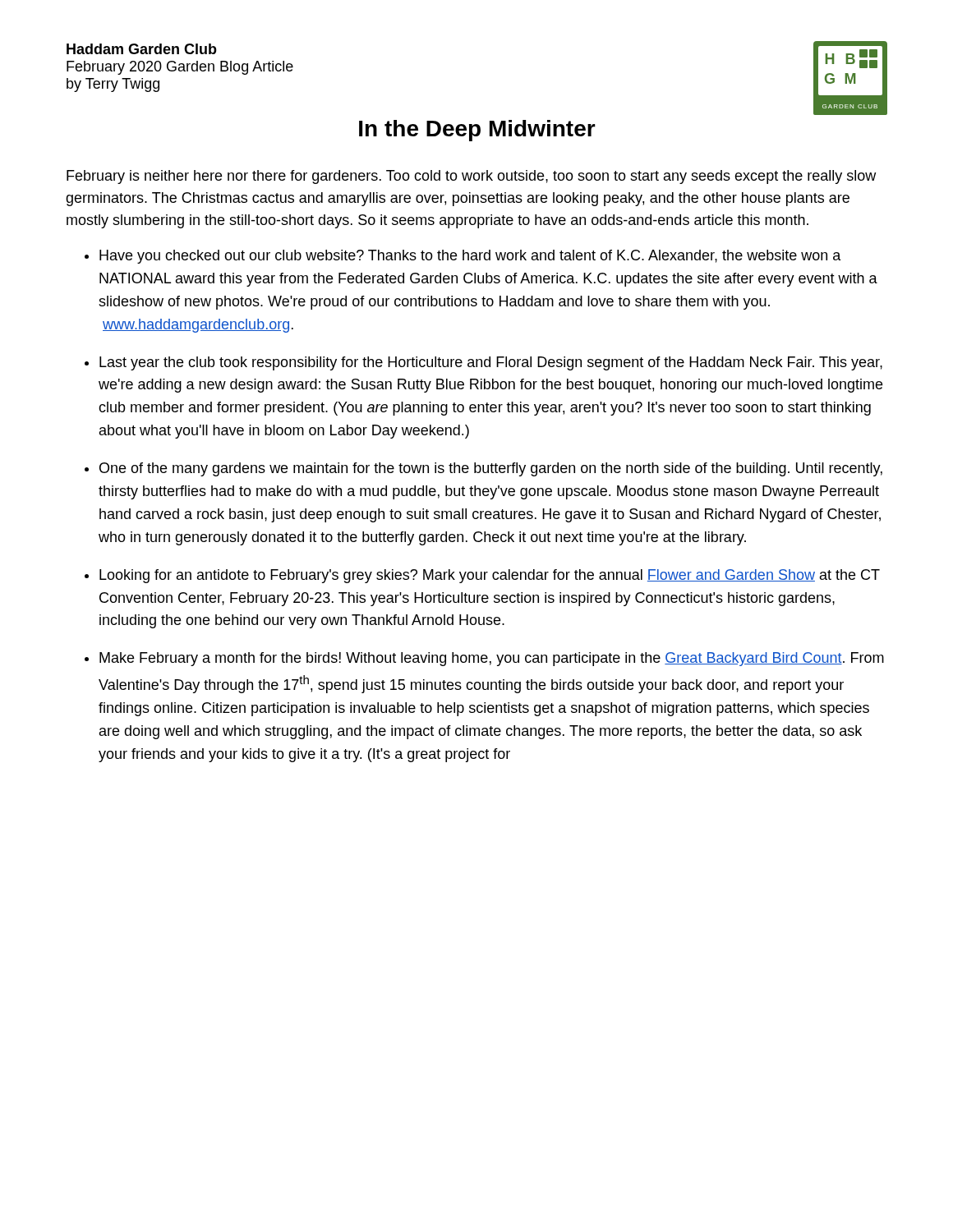Click the passage that begins "Looking for an"
The width and height of the screenshot is (953, 1232).
coord(489,598)
